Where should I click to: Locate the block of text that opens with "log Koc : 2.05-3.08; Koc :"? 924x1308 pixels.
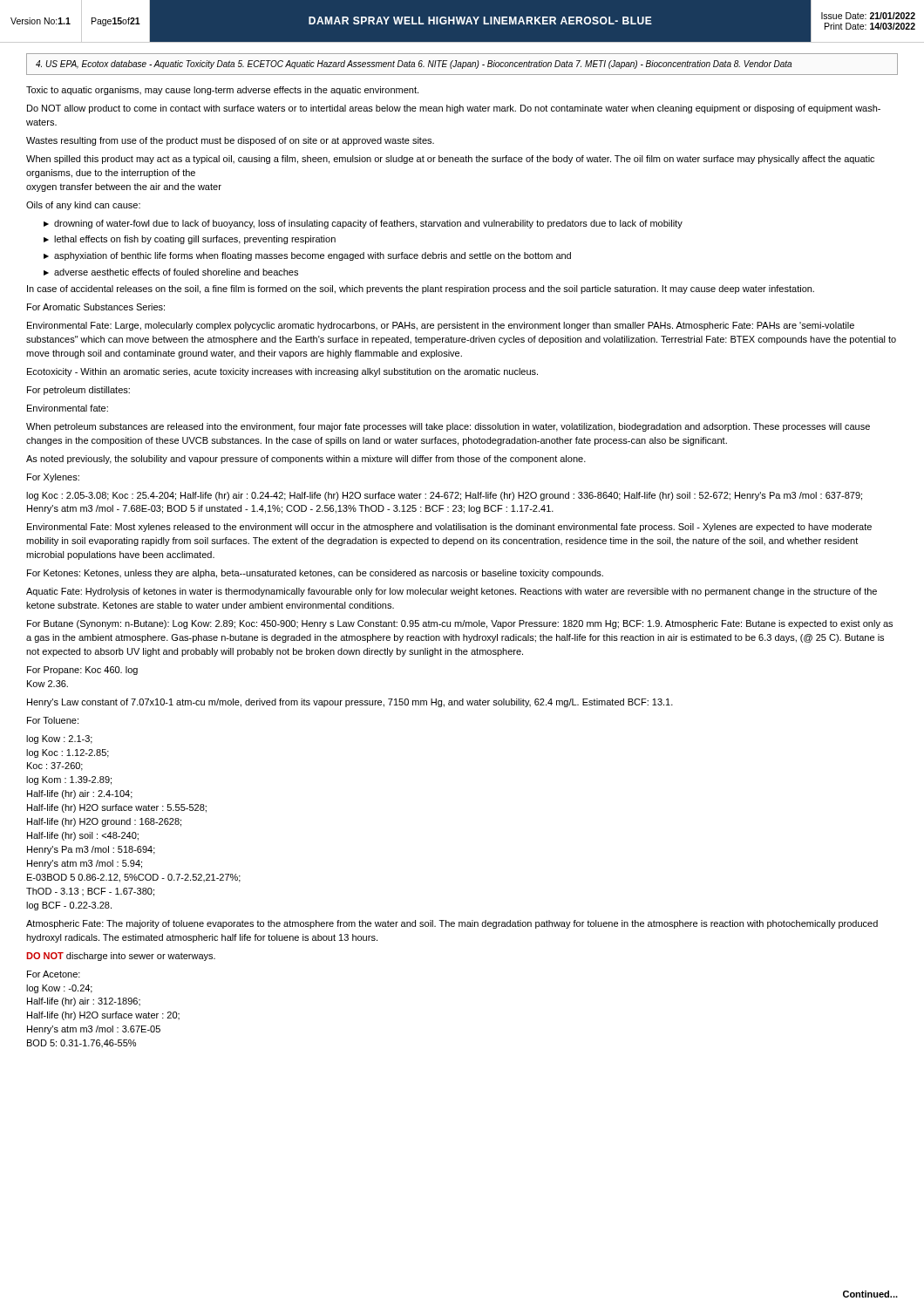point(445,502)
